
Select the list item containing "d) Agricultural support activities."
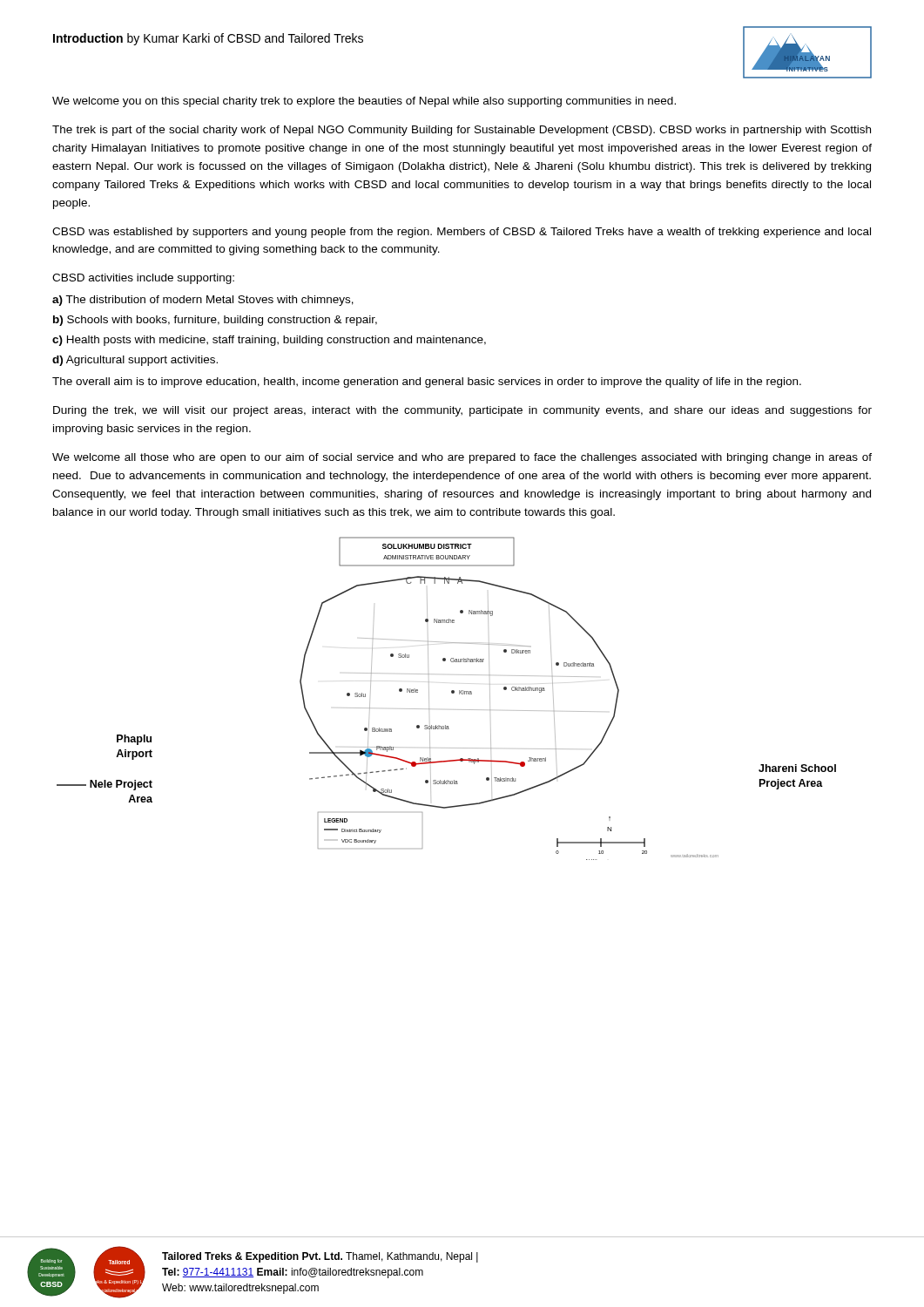click(x=136, y=359)
